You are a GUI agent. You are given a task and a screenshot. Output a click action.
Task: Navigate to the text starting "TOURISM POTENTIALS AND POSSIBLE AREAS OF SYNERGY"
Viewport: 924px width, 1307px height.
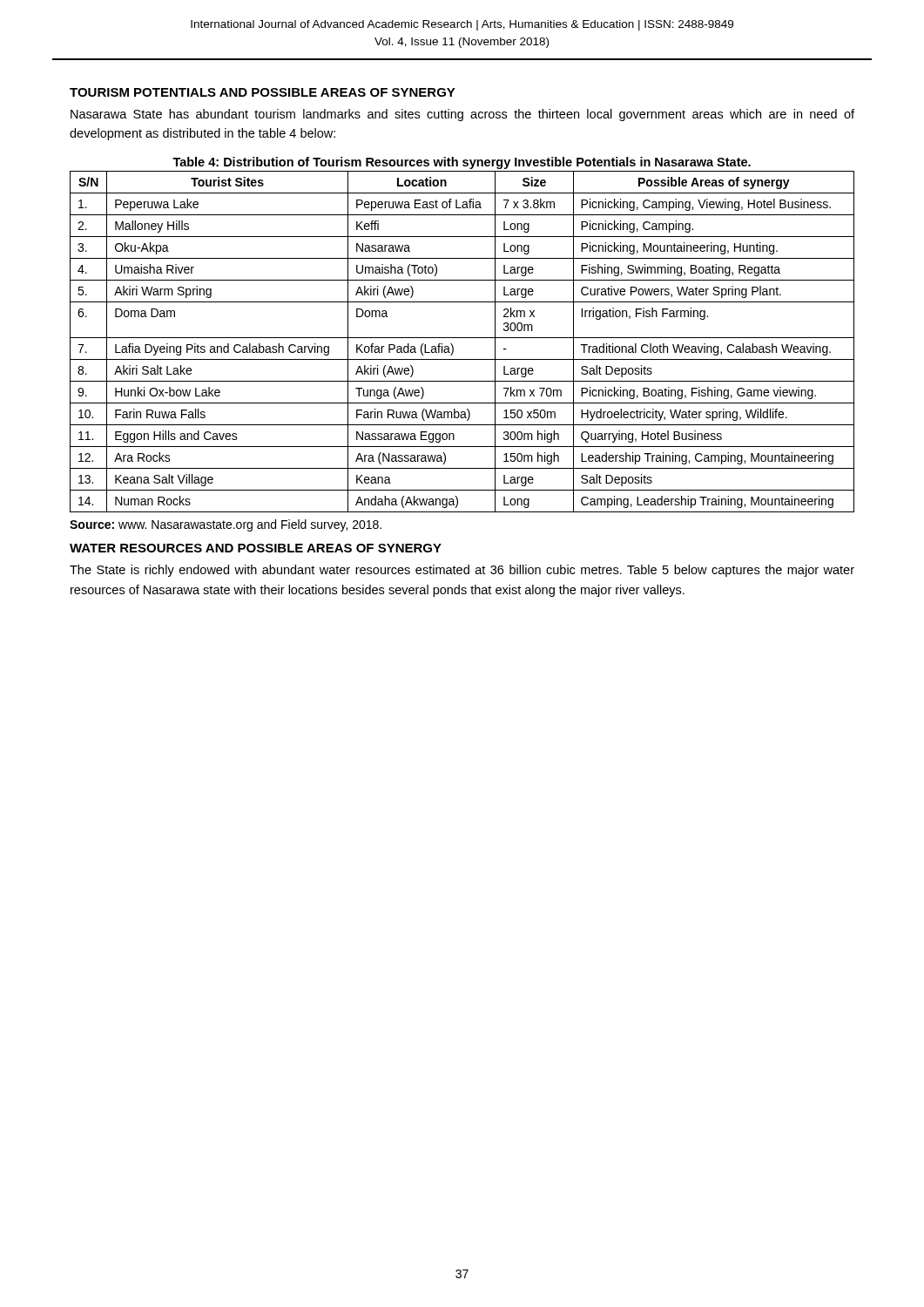click(263, 91)
